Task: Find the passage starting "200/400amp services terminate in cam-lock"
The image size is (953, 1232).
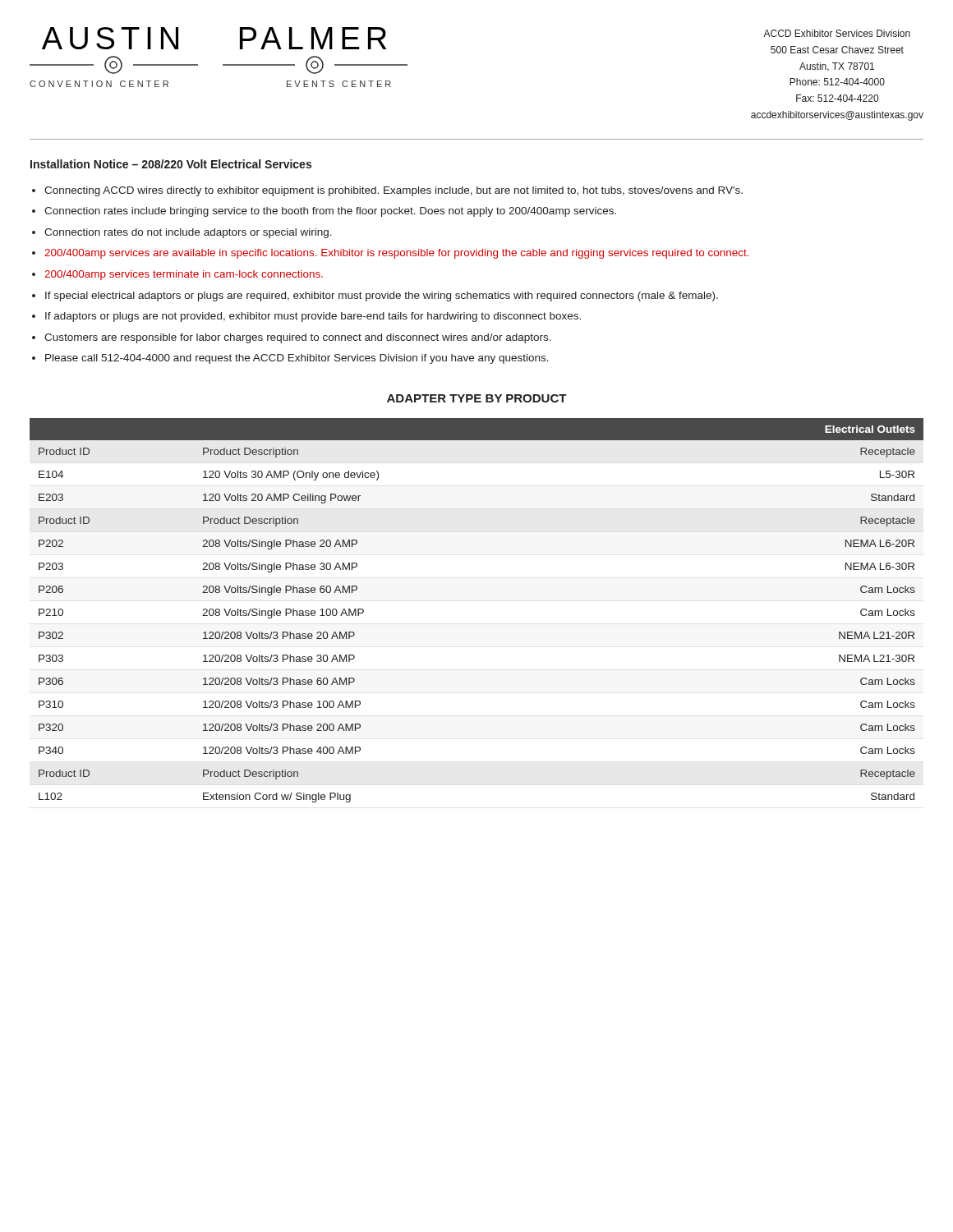Action: pyautogui.click(x=184, y=274)
